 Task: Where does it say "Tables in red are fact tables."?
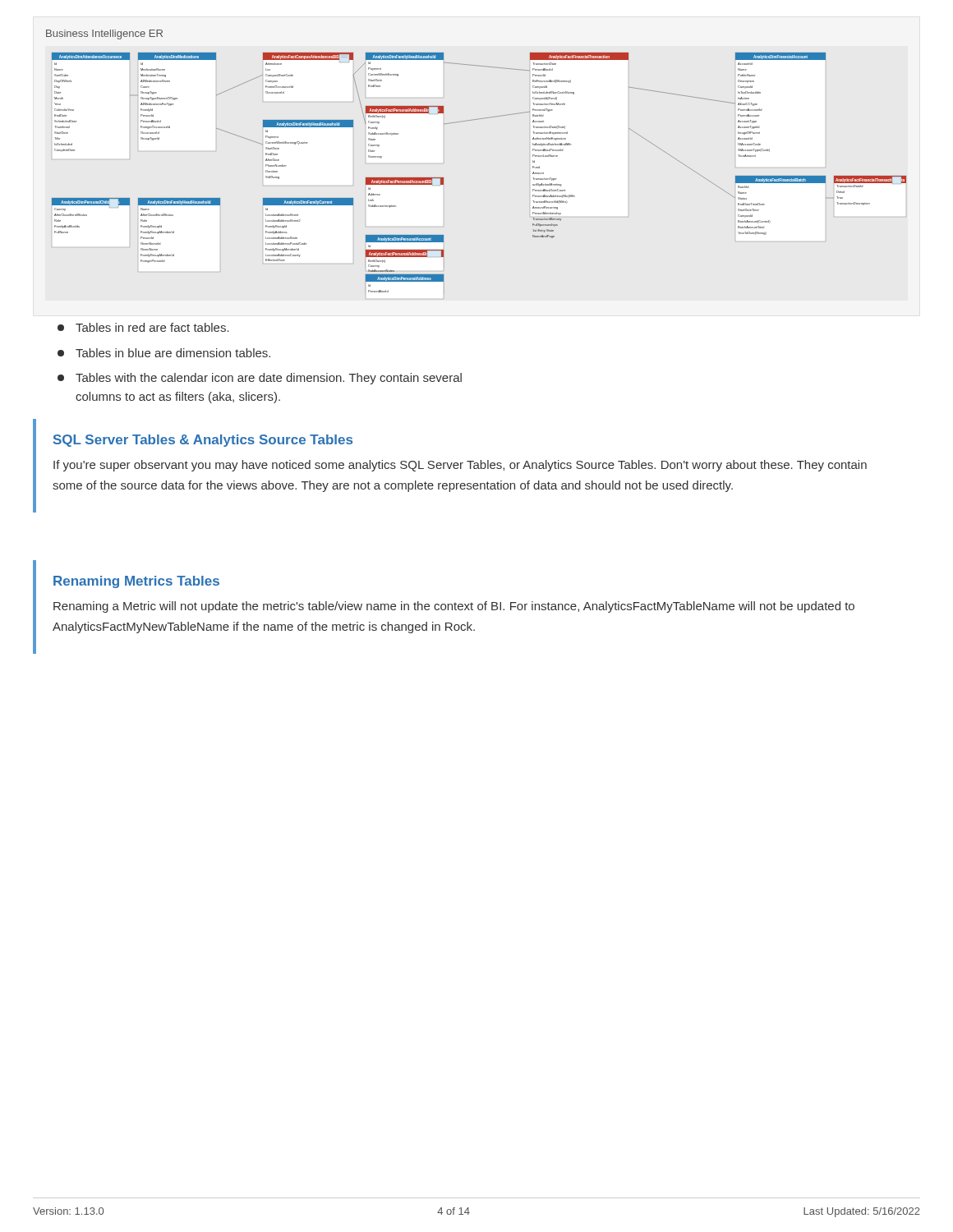(x=144, y=328)
